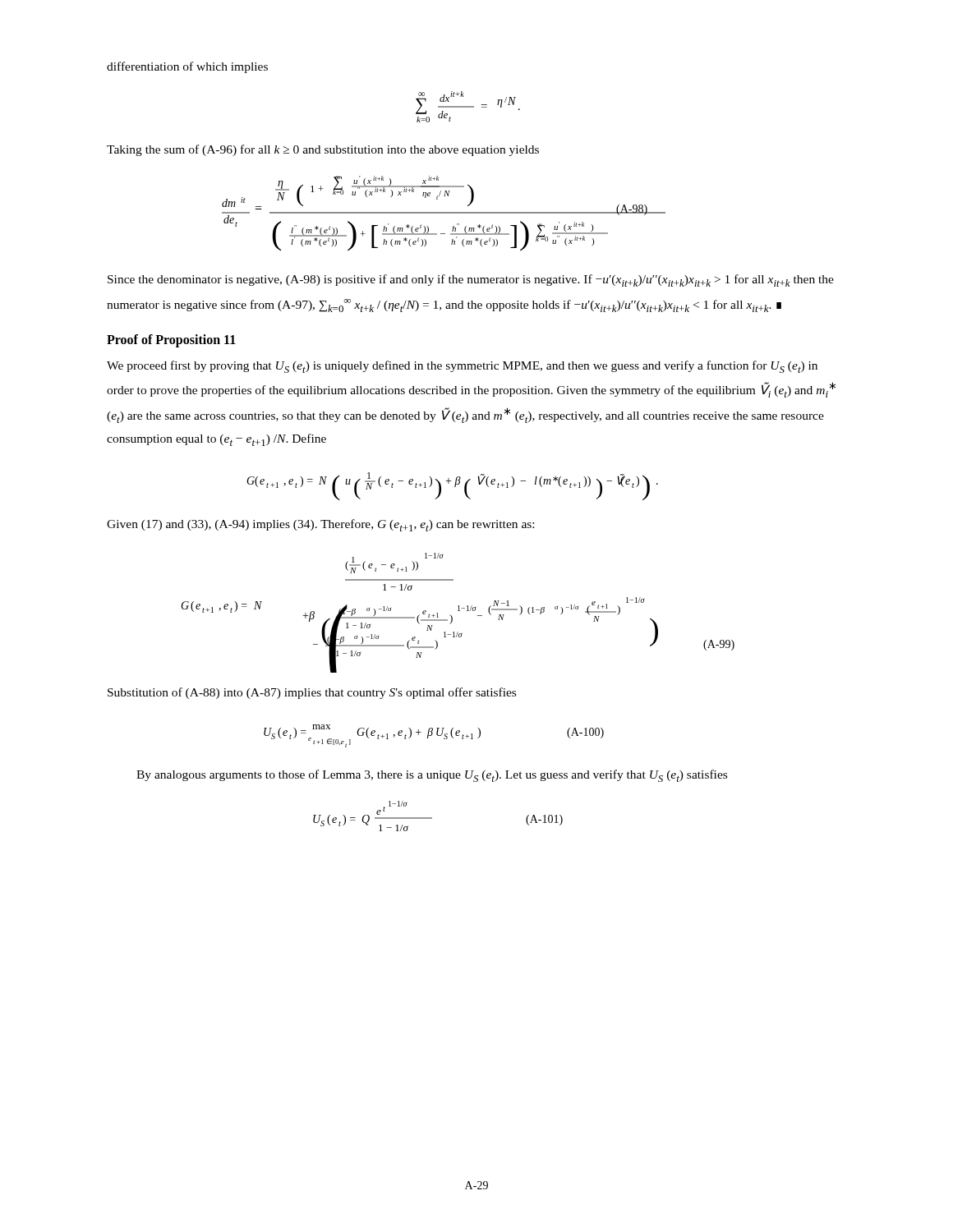Find the section header that says "Proof of Proposition"
The image size is (953, 1232).
point(171,339)
